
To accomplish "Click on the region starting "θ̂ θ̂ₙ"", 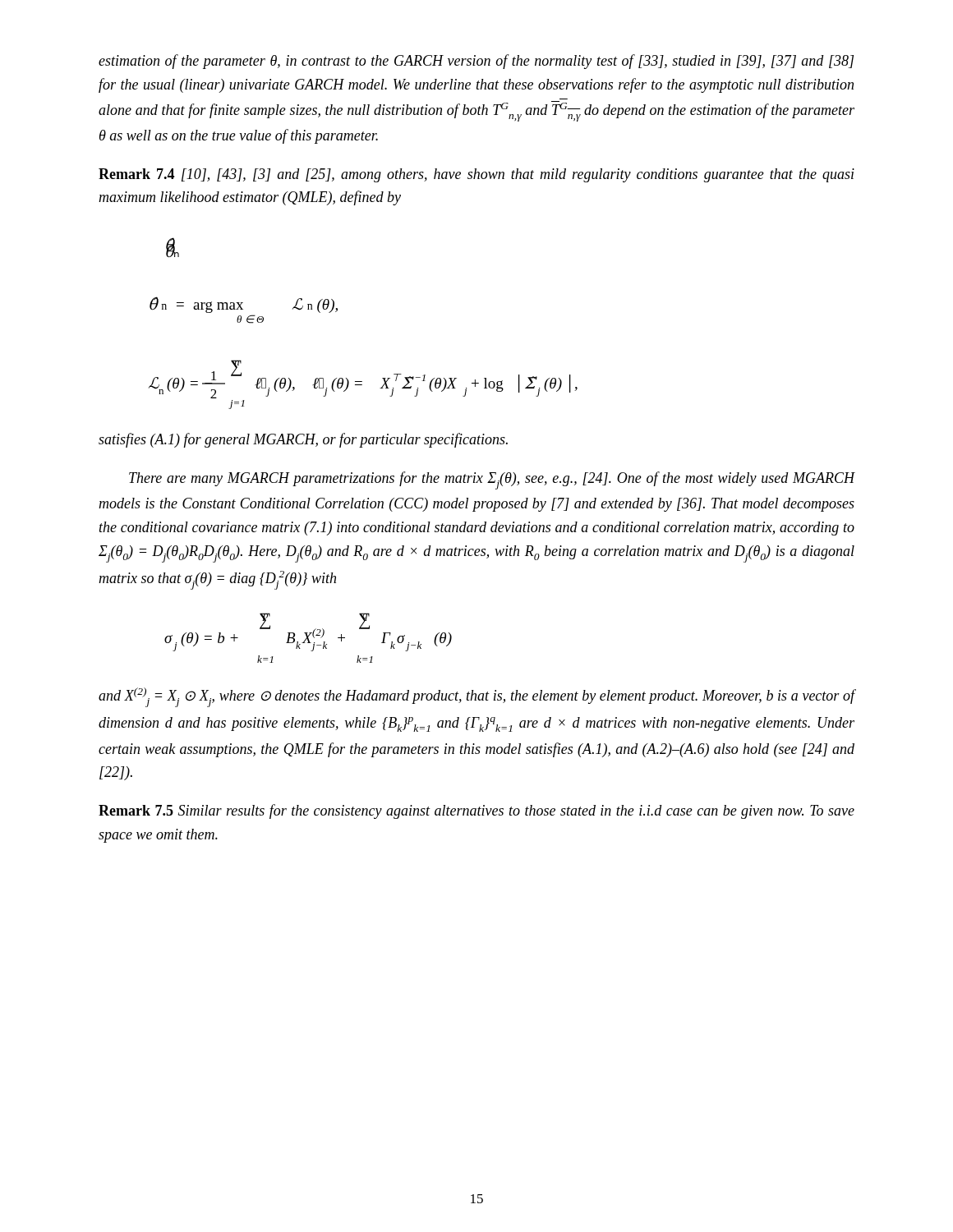I will 173,248.
